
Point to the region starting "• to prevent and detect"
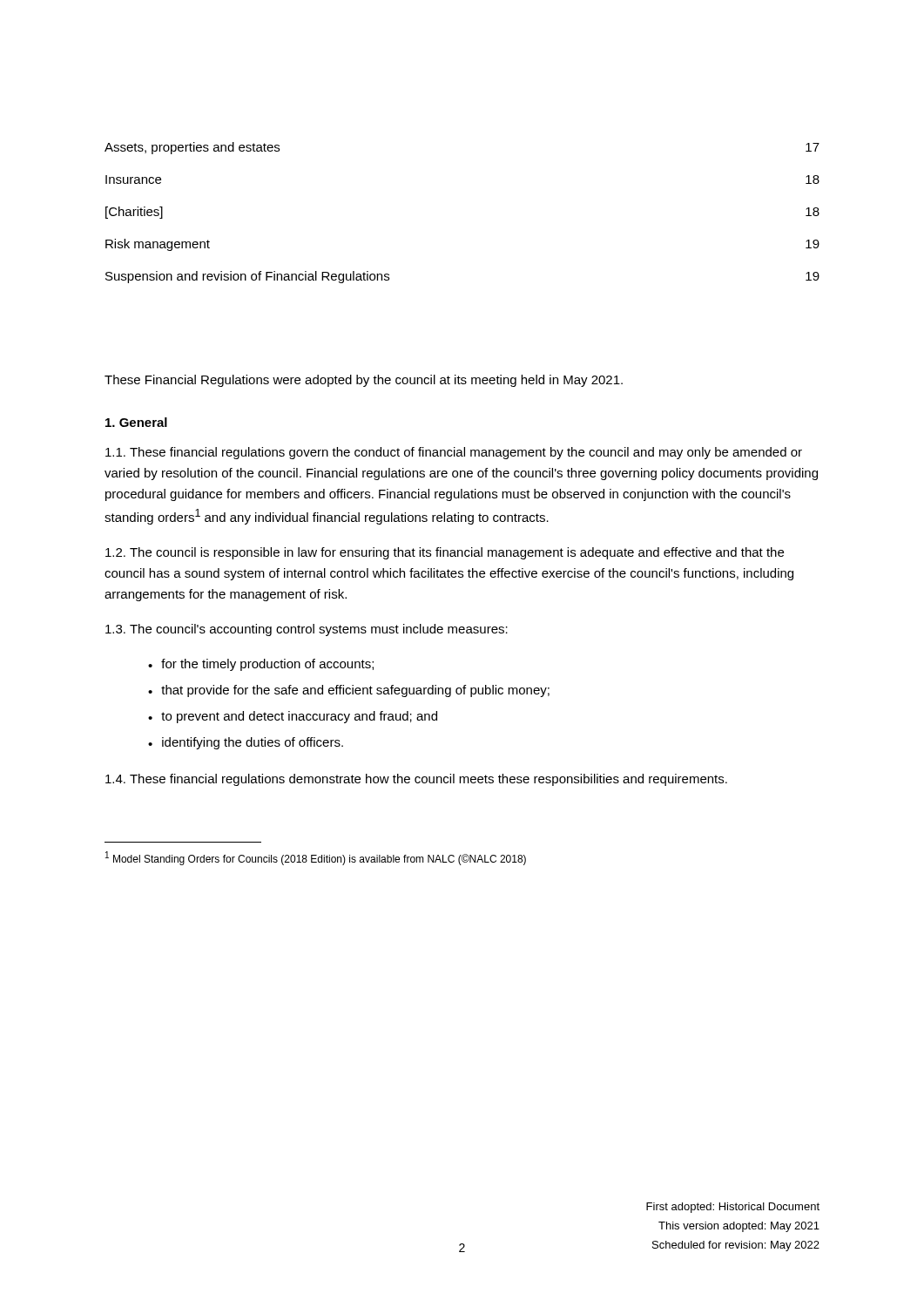pyautogui.click(x=293, y=717)
